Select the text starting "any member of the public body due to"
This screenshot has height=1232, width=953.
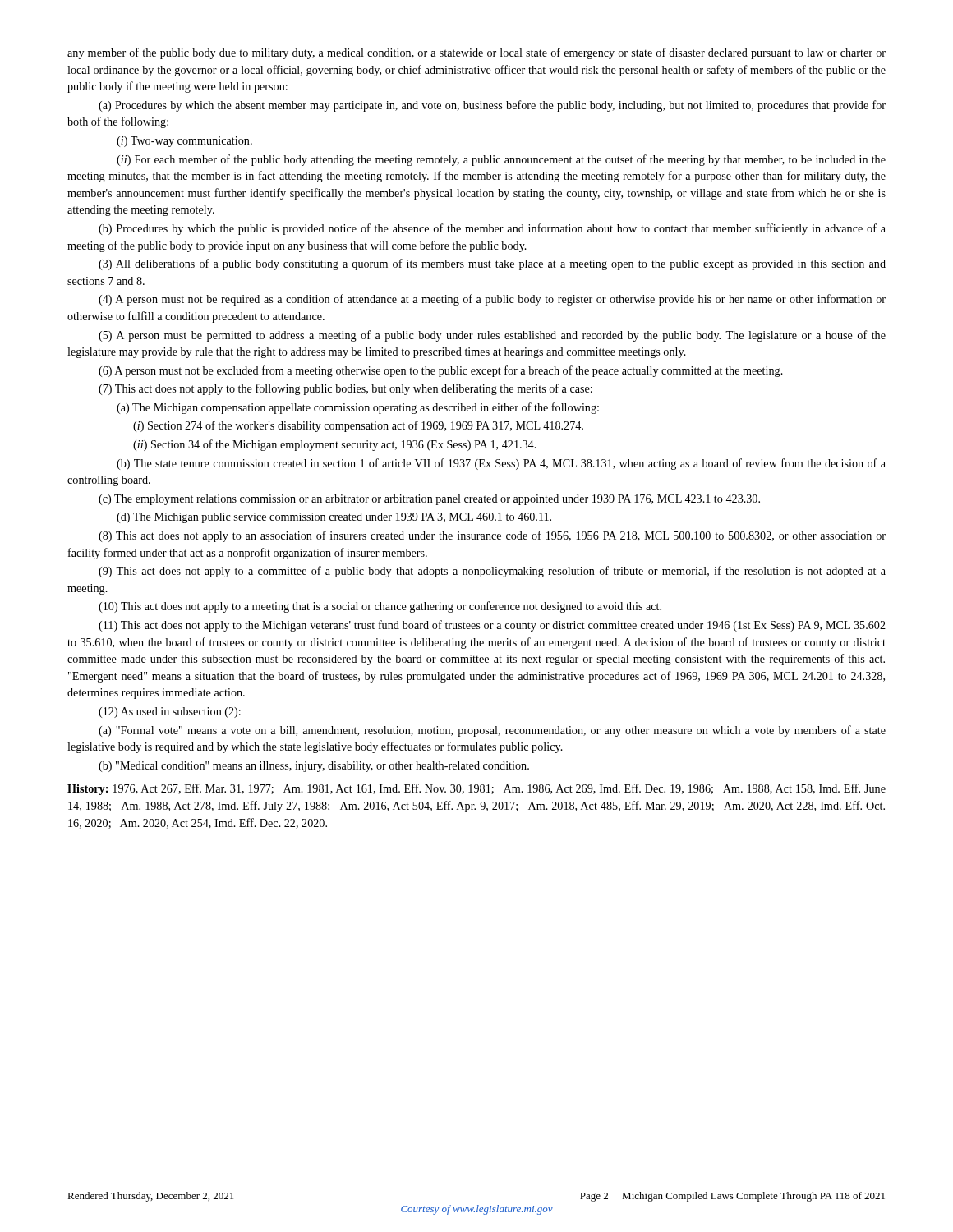pos(476,70)
